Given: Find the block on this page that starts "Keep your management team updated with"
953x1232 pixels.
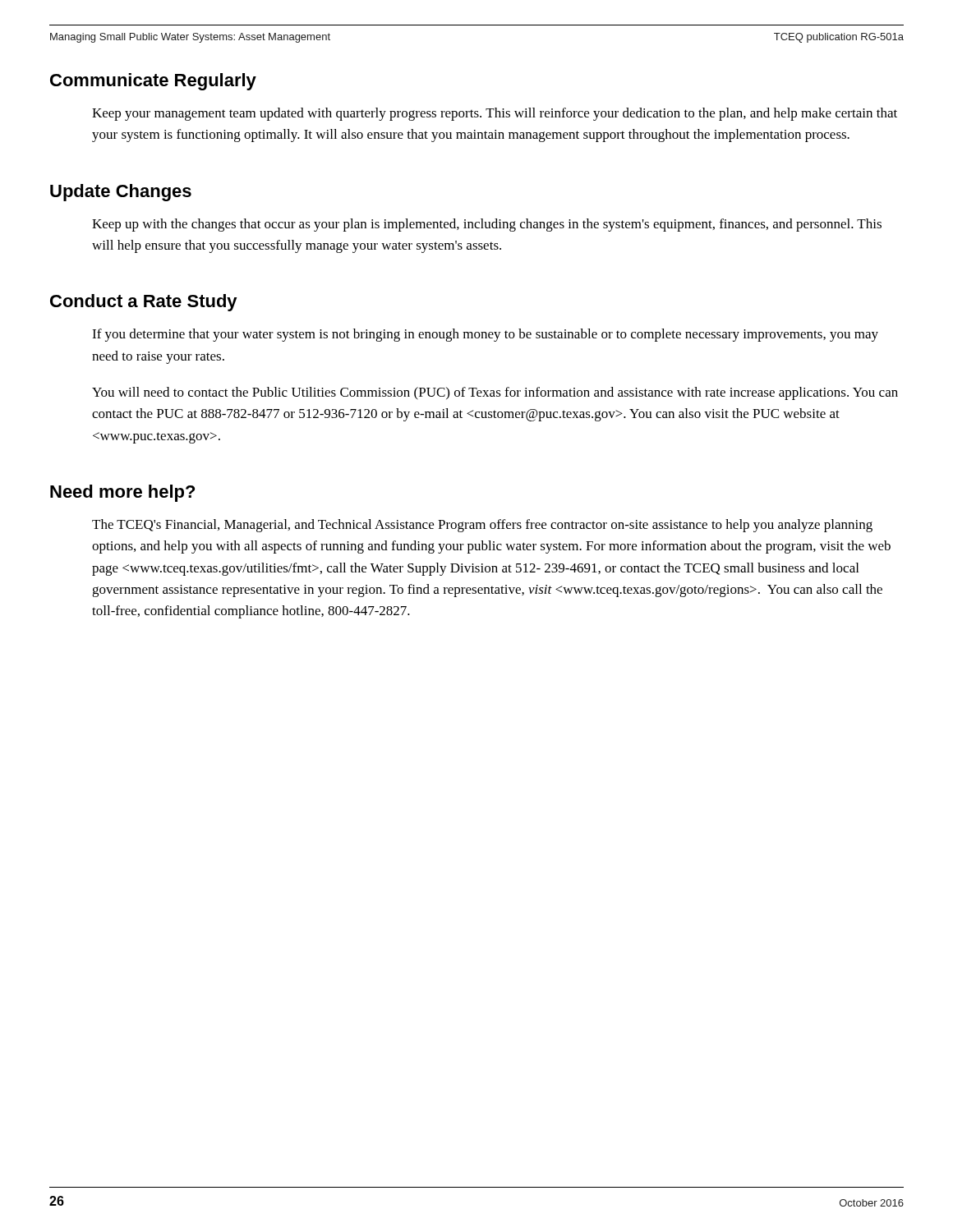Looking at the screenshot, I should pyautogui.click(x=495, y=124).
